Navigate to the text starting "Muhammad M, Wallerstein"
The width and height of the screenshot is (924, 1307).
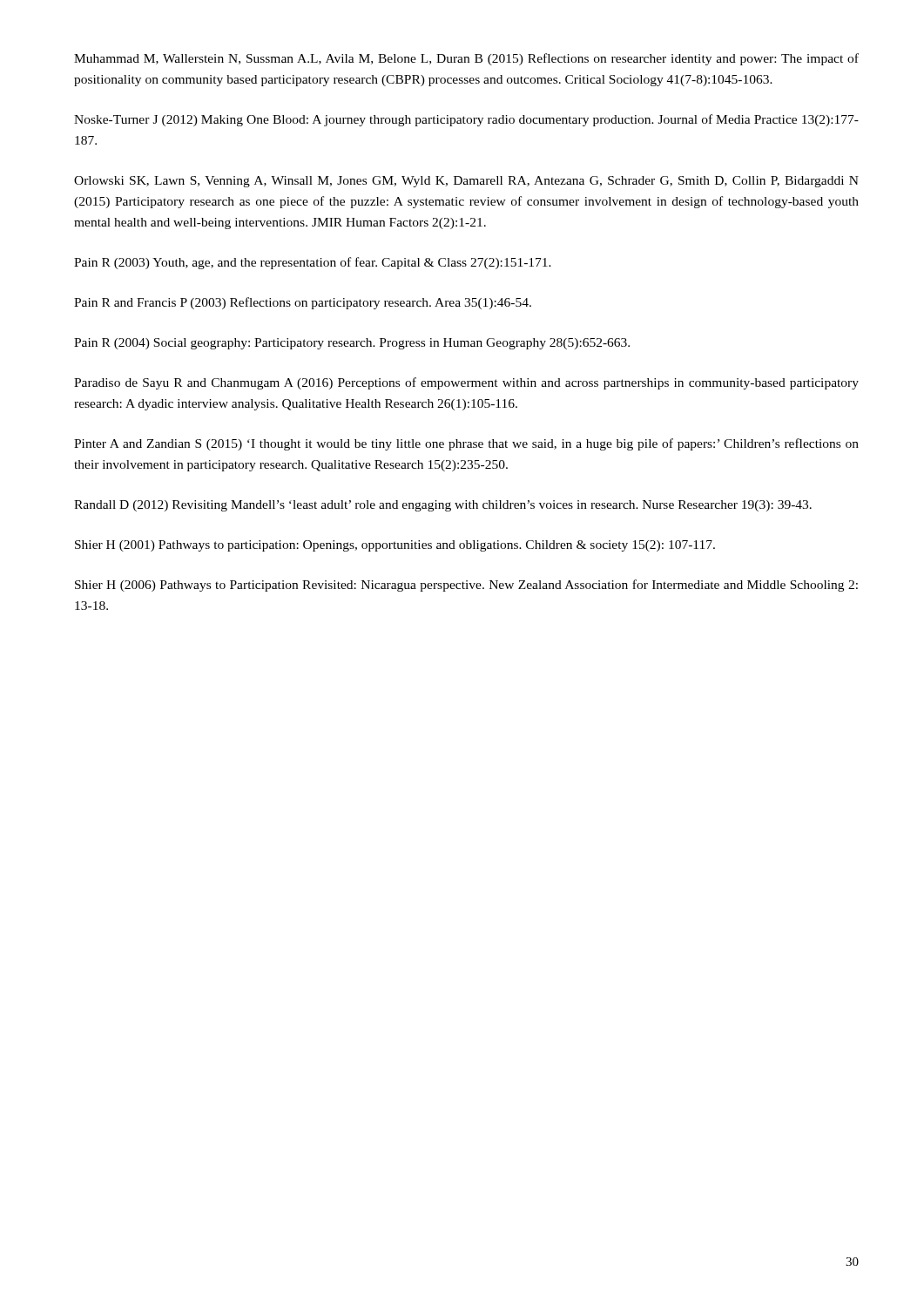coord(466,68)
